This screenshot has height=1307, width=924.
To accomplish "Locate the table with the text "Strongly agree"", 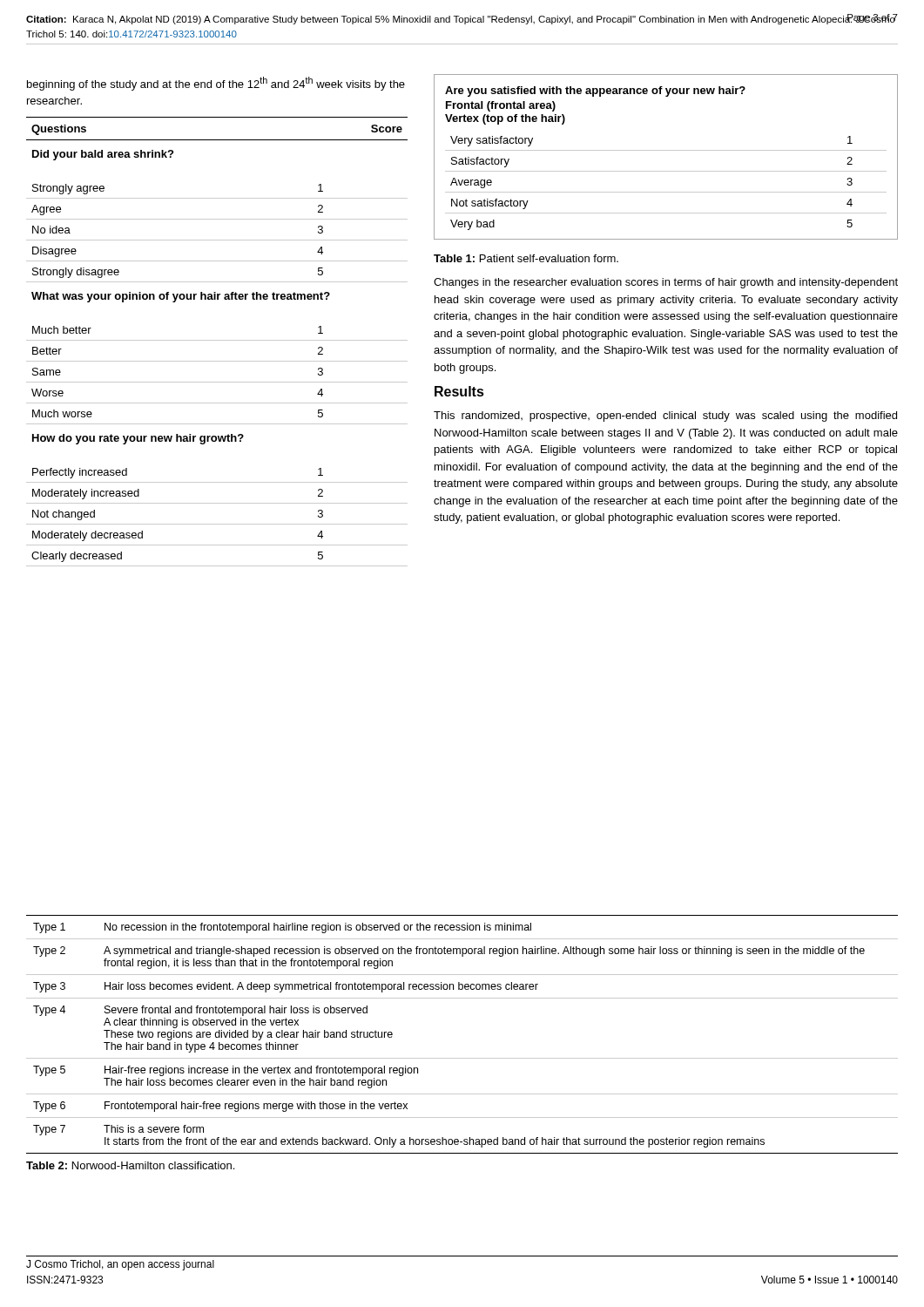I will 217,342.
